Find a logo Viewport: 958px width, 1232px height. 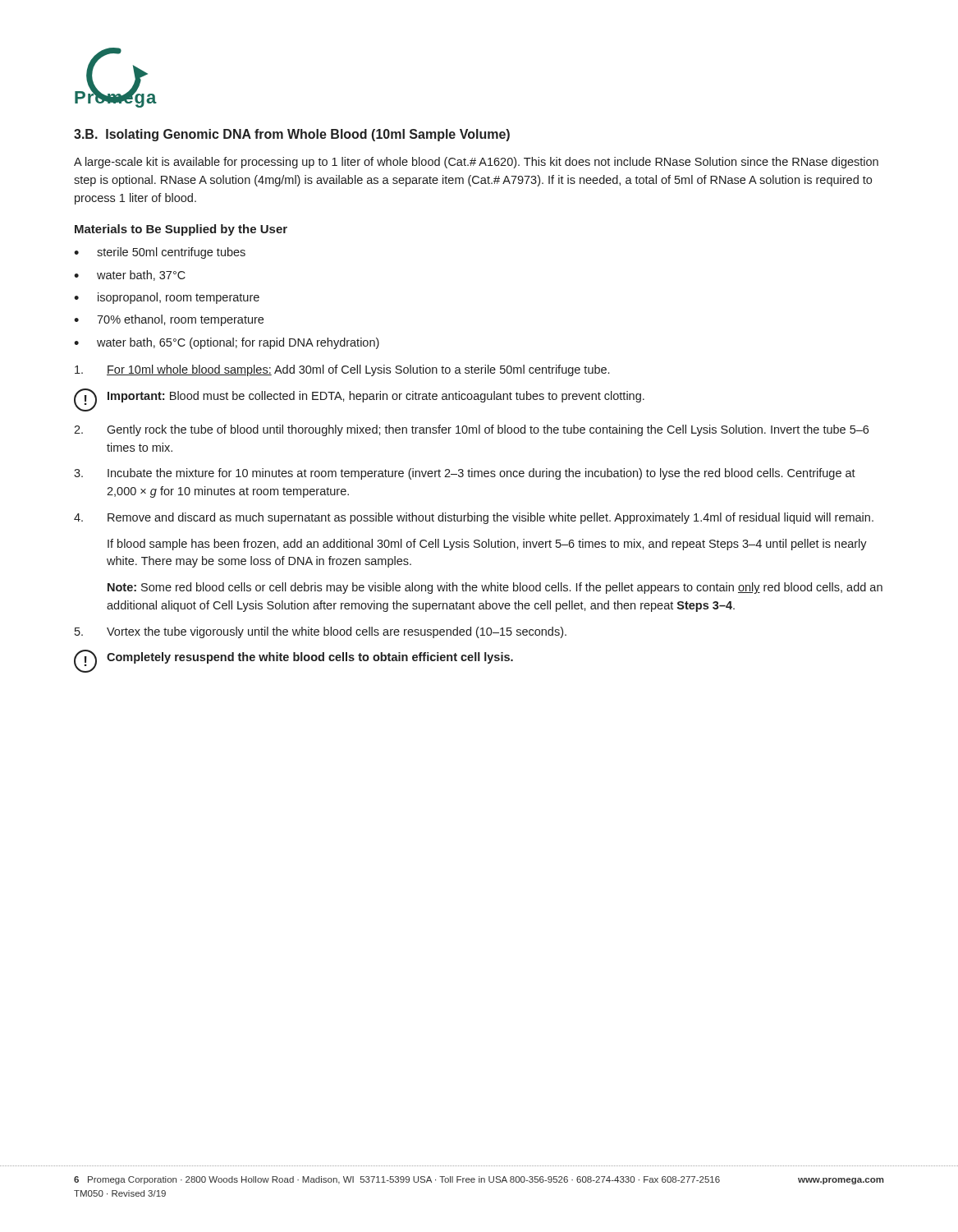pos(119,76)
